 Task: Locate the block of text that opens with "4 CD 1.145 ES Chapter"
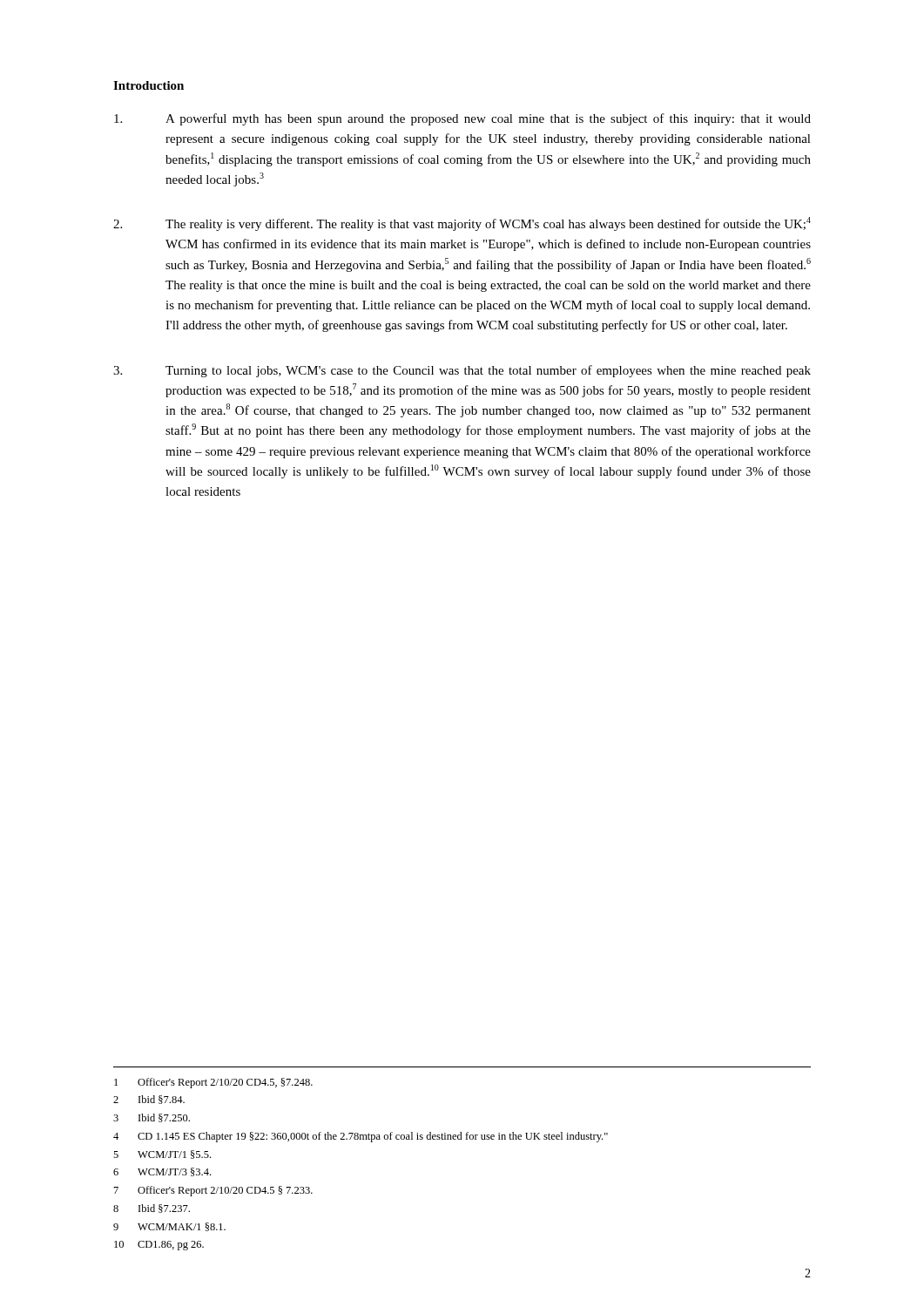361,1136
